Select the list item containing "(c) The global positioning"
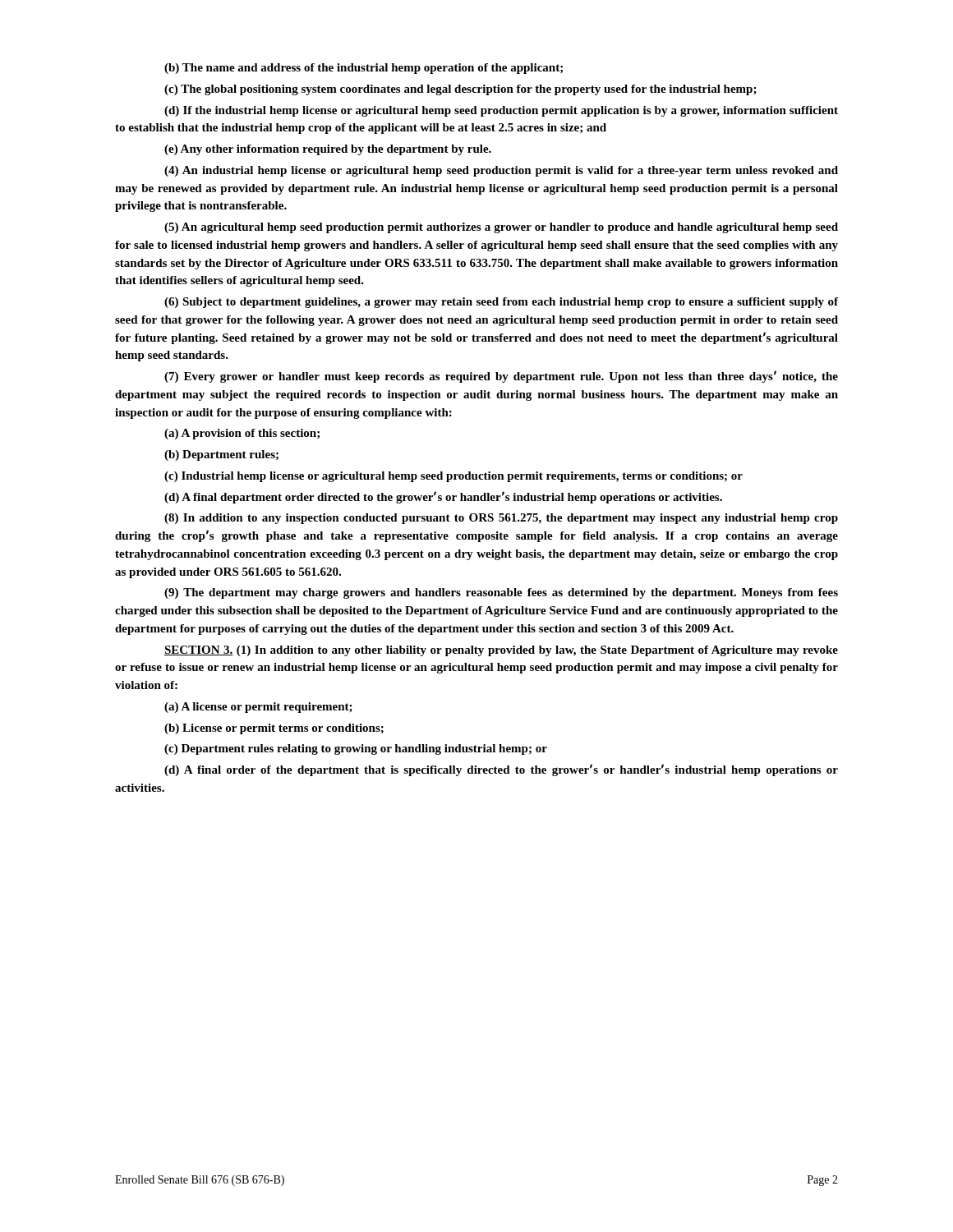Screen dimensions: 1232x953 [461, 89]
